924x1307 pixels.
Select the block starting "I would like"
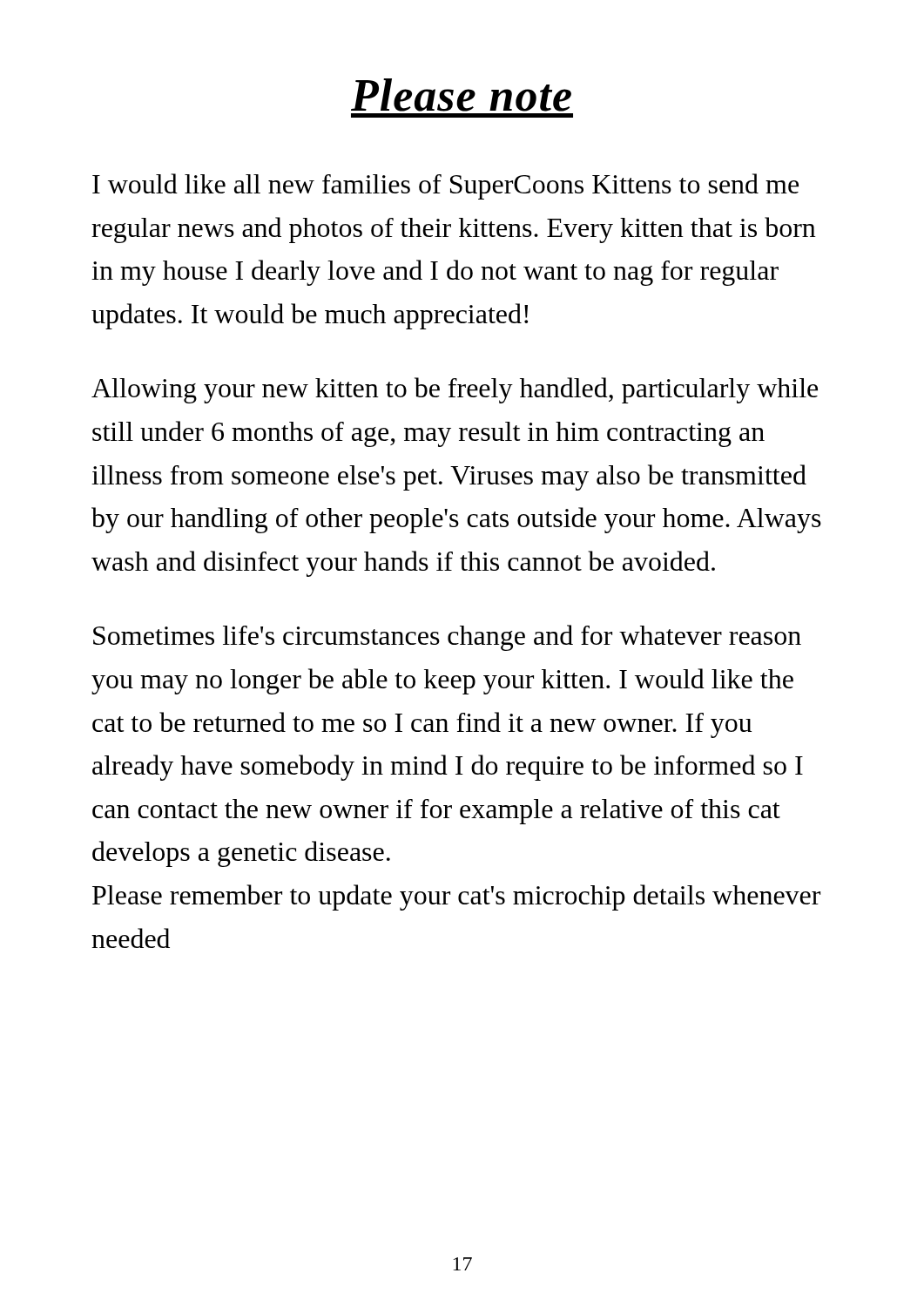[x=454, y=249]
